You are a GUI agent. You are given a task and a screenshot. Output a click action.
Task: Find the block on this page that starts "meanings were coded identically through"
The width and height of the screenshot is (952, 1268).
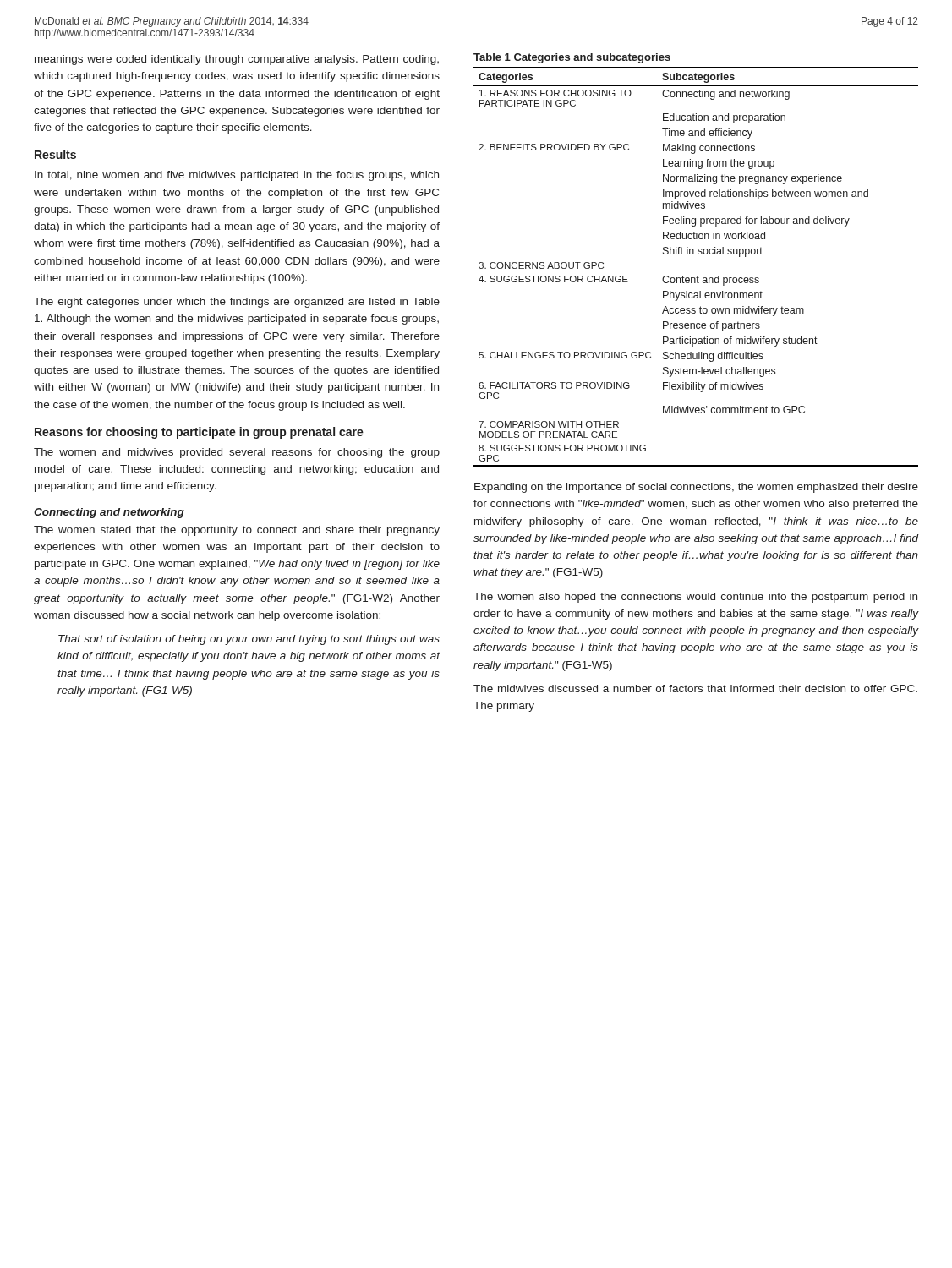pos(237,94)
